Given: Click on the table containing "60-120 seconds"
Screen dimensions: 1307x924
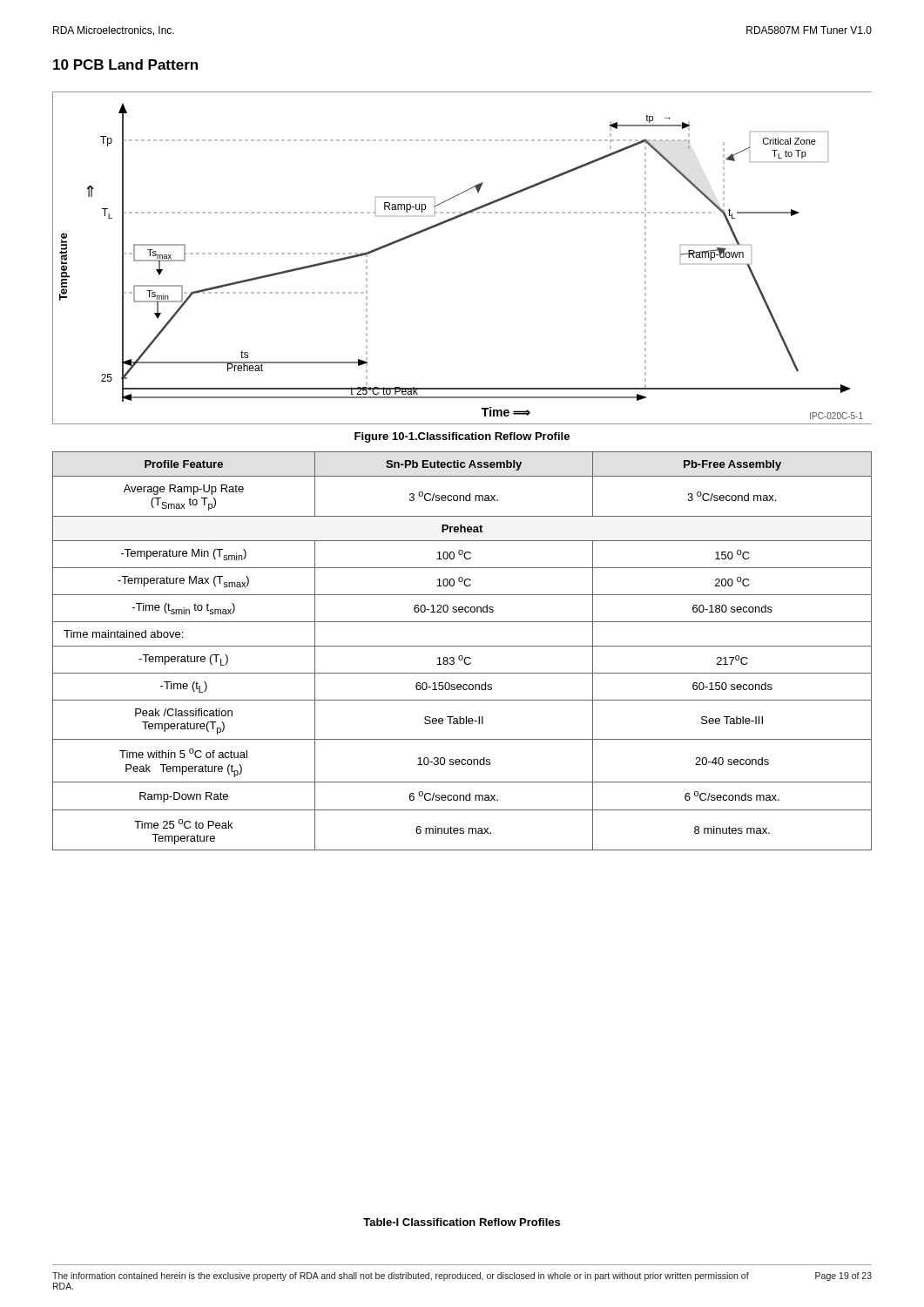Looking at the screenshot, I should [462, 651].
